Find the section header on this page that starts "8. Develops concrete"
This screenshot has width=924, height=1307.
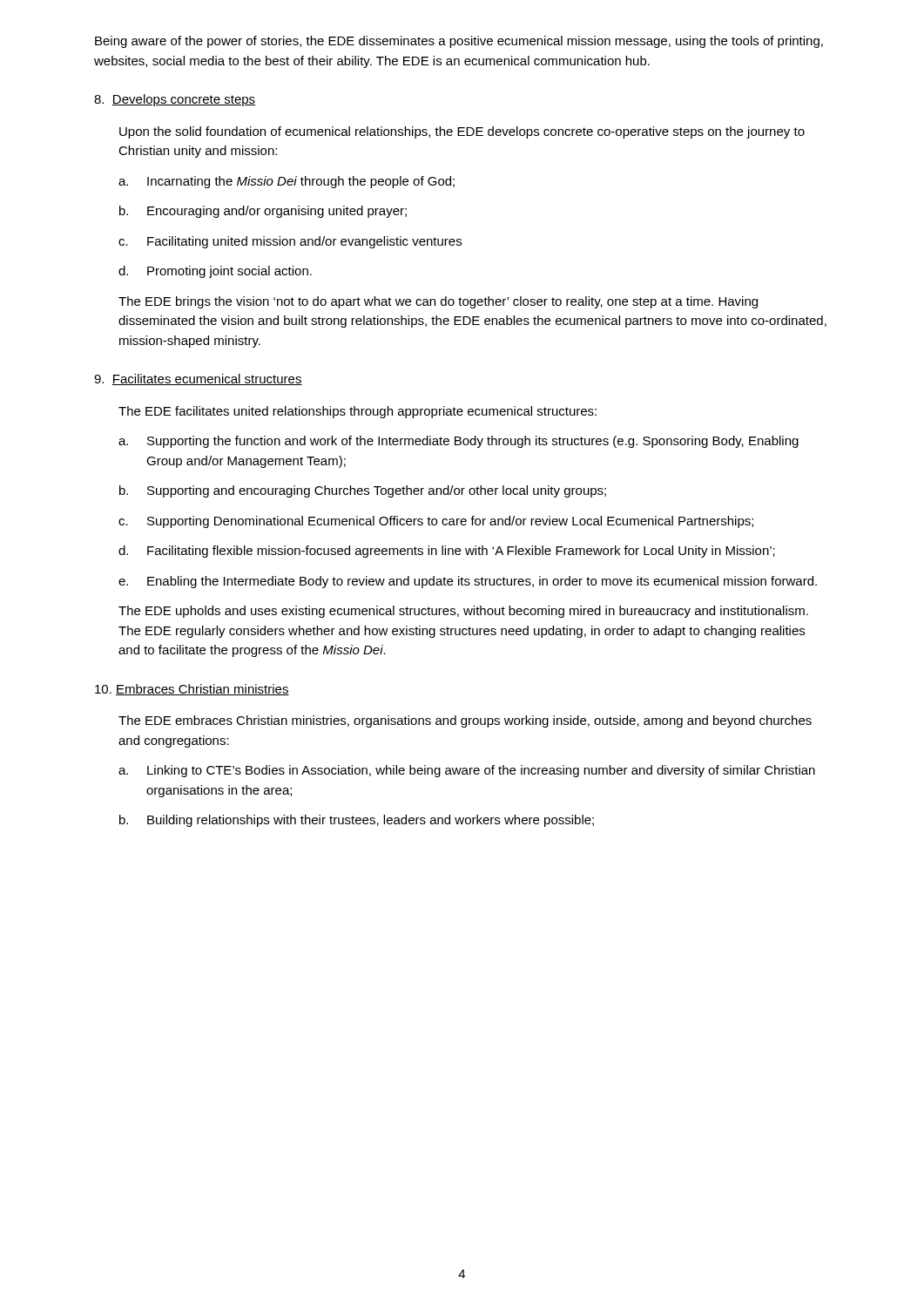click(175, 99)
